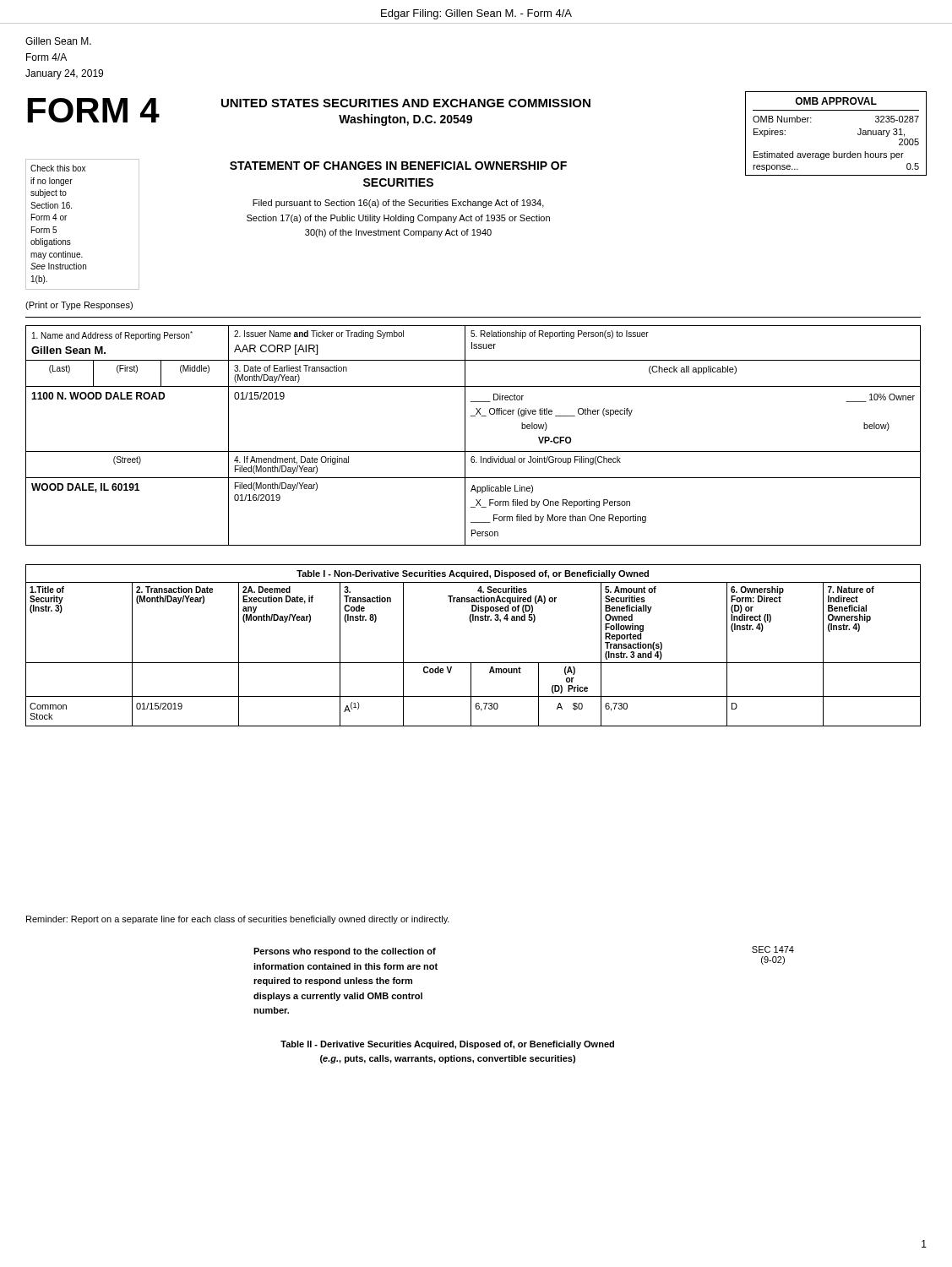
Task: Click on the text starting "Table II - Derivative"
Action: (x=448, y=1051)
